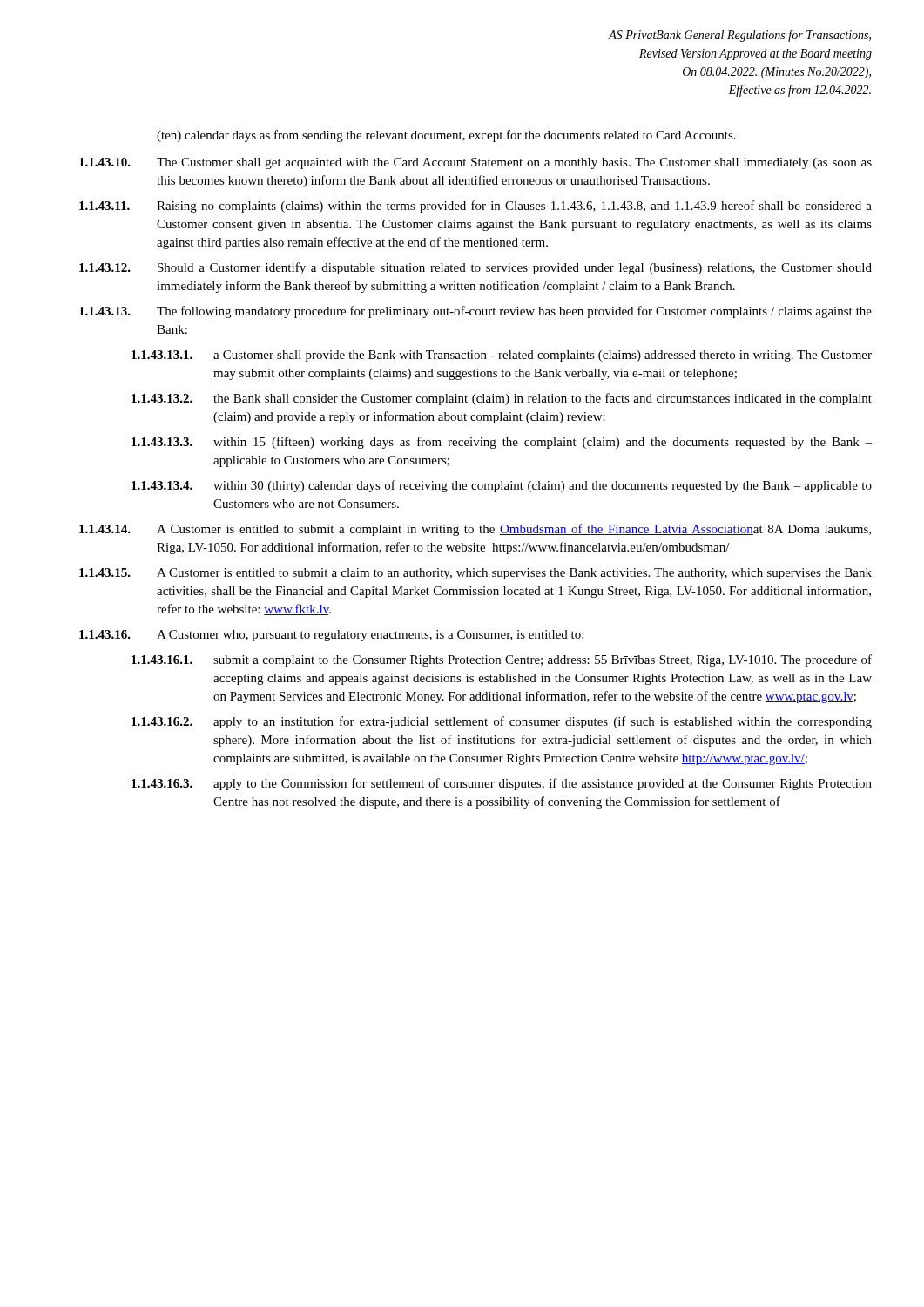This screenshot has height=1307, width=924.
Task: Find the list item that says "1.43.13.4. within 30 (thirty) calendar"
Action: 501,495
